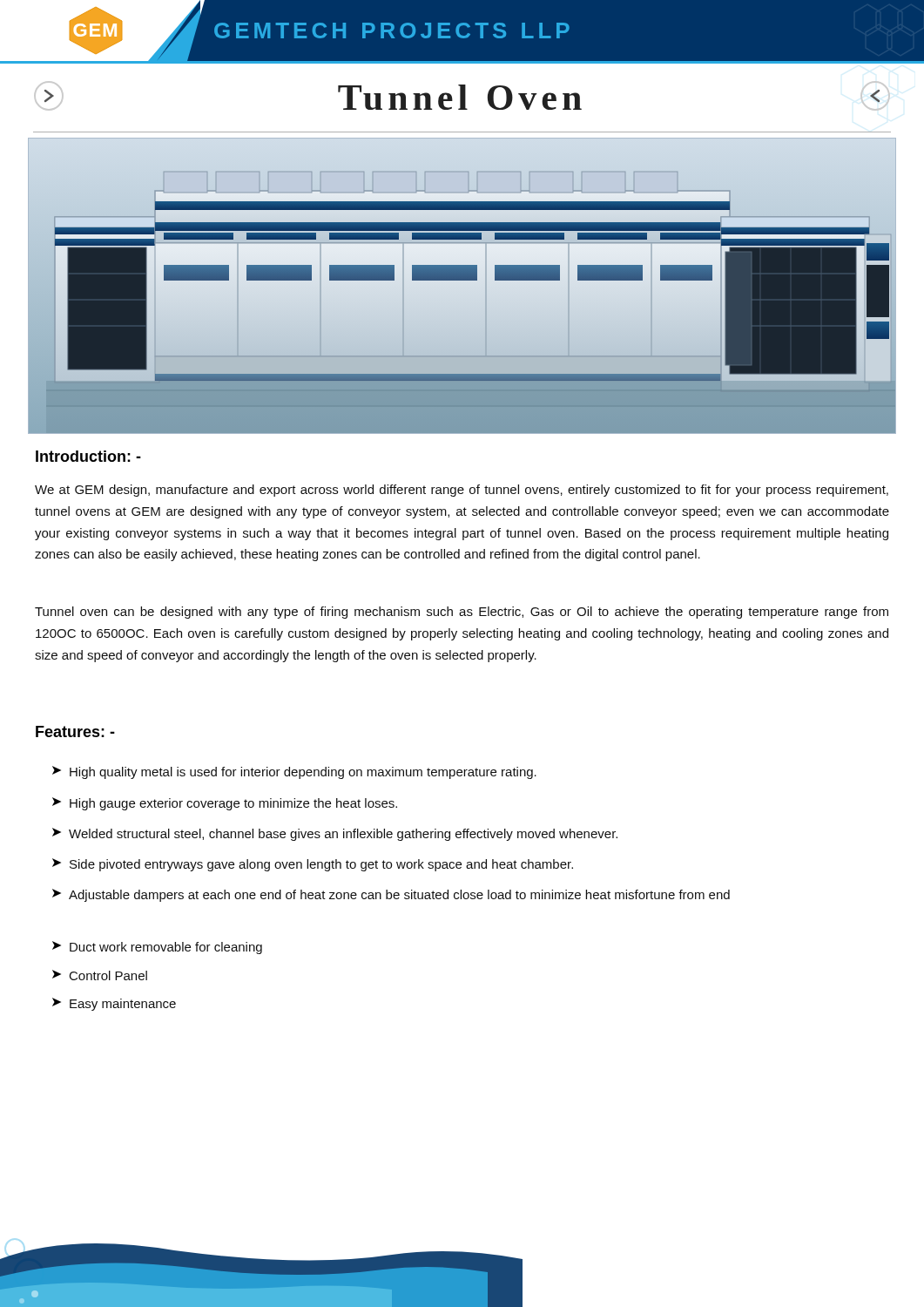Viewport: 924px width, 1307px height.
Task: Find the list item that says "➤ High gauge exterior"
Action: tap(224, 803)
